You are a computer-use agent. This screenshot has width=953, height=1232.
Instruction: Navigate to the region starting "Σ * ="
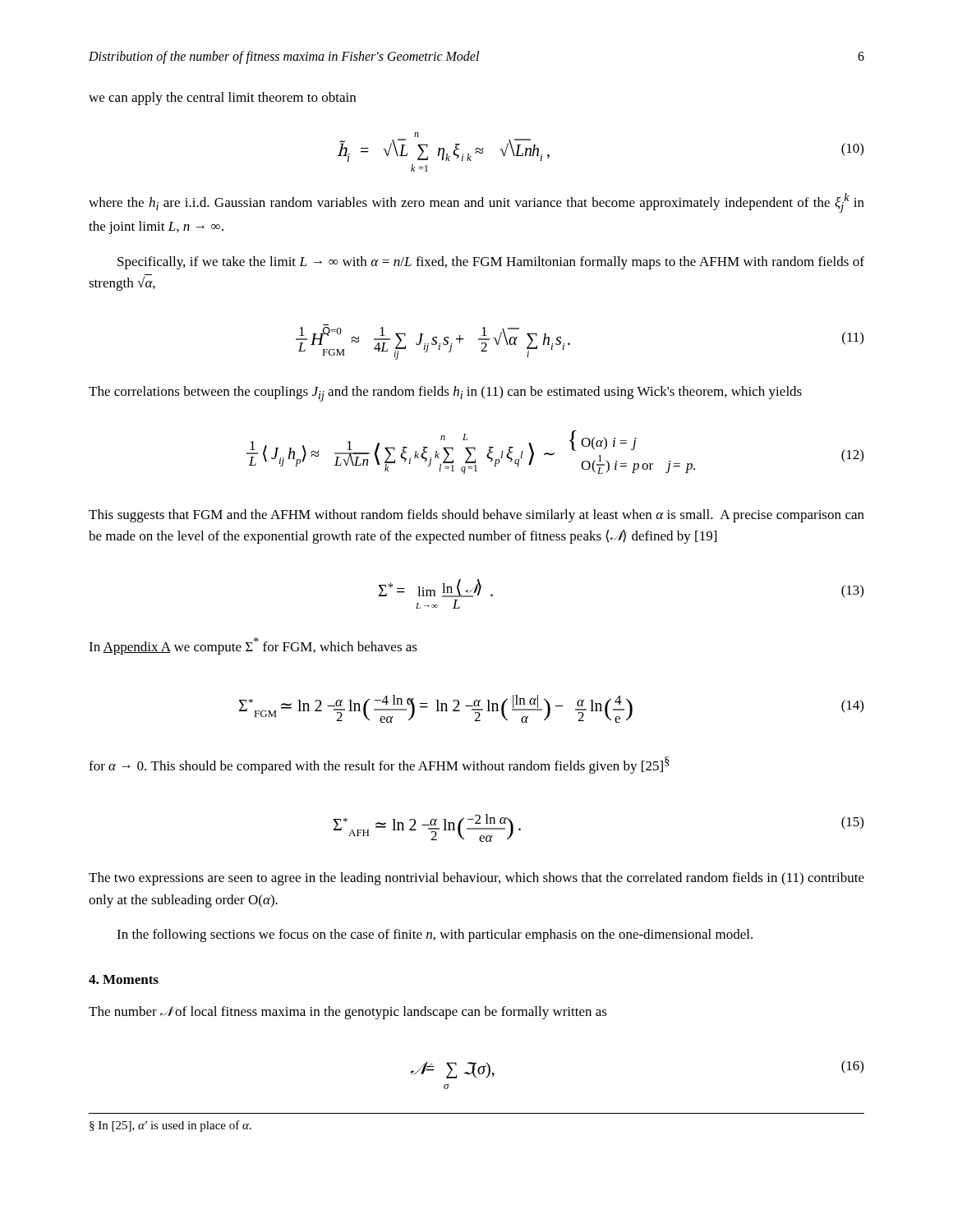tap(423, 588)
